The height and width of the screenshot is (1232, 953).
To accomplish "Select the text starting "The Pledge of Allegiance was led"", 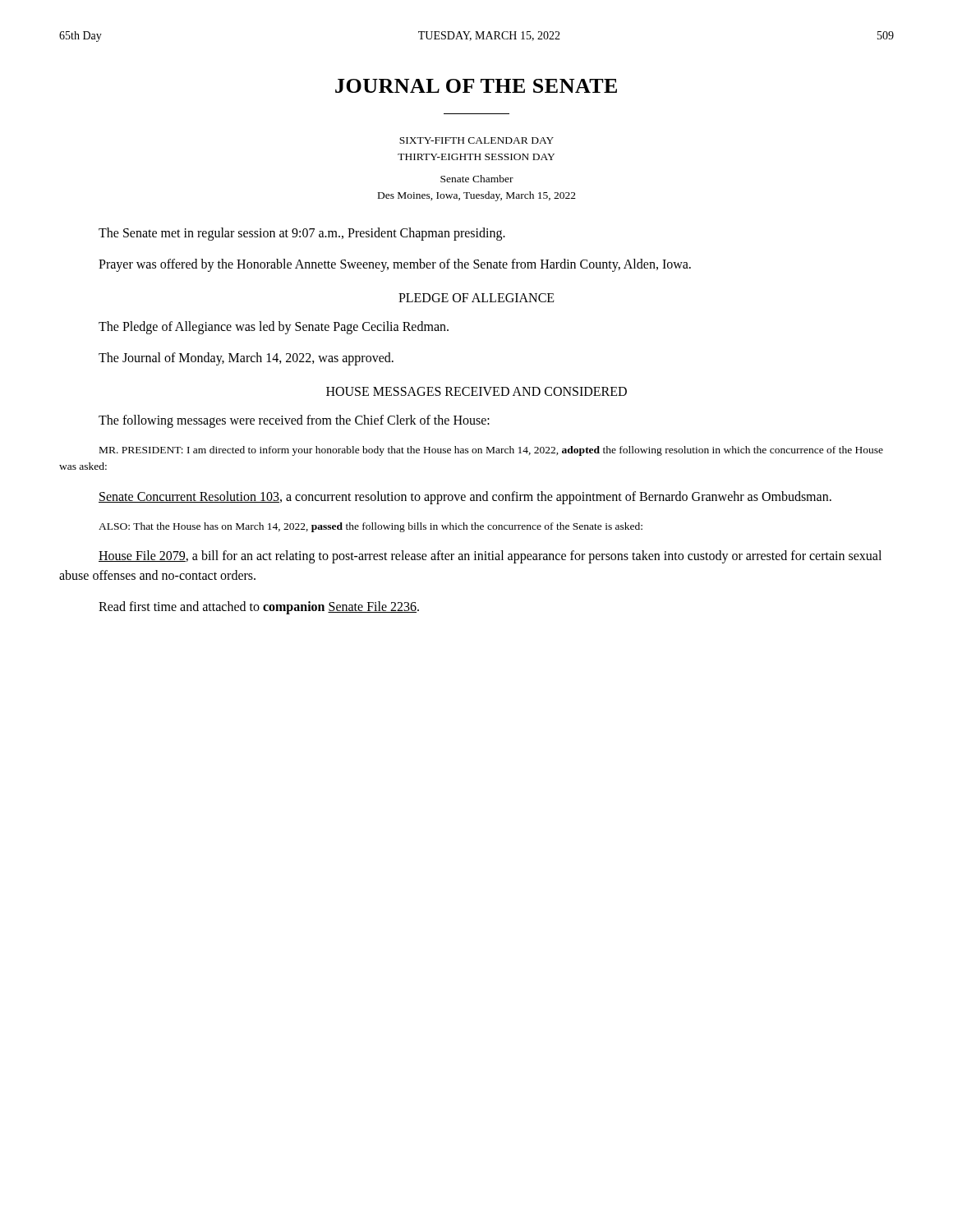I will tap(274, 326).
